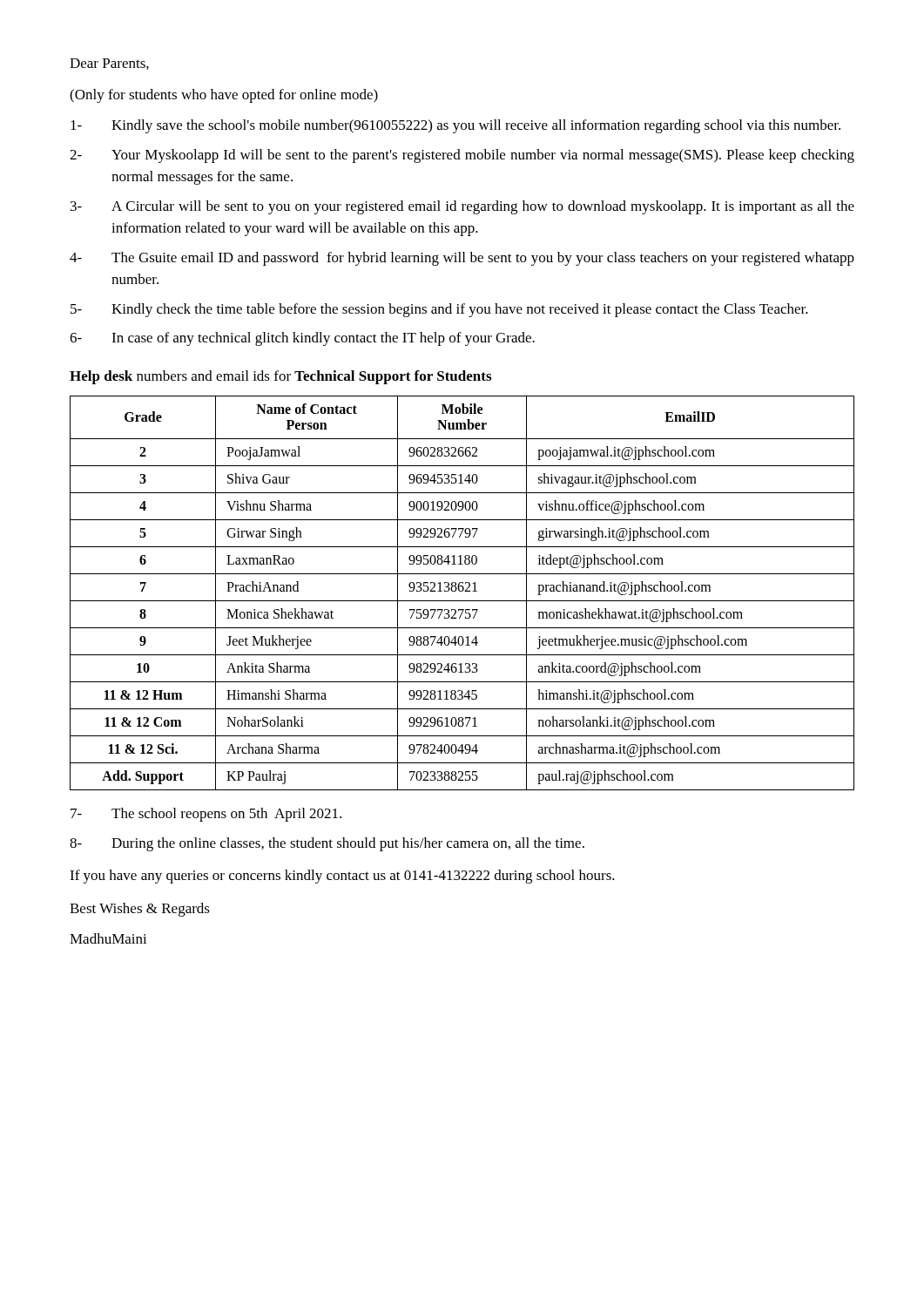Select the region starting "3- A Circular will be sent"
The image size is (924, 1307).
point(462,217)
